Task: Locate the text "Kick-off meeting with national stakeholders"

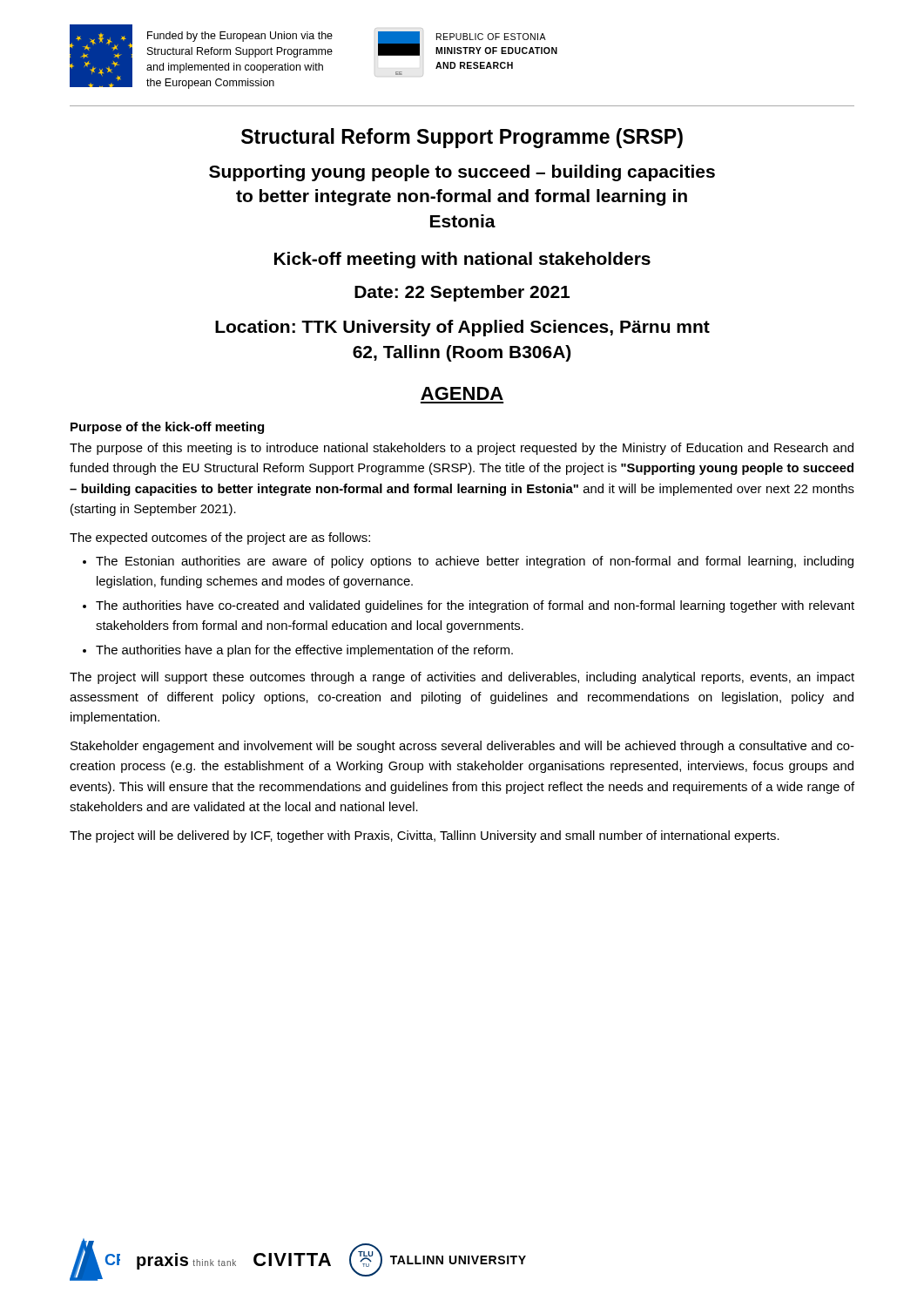Action: click(x=462, y=259)
